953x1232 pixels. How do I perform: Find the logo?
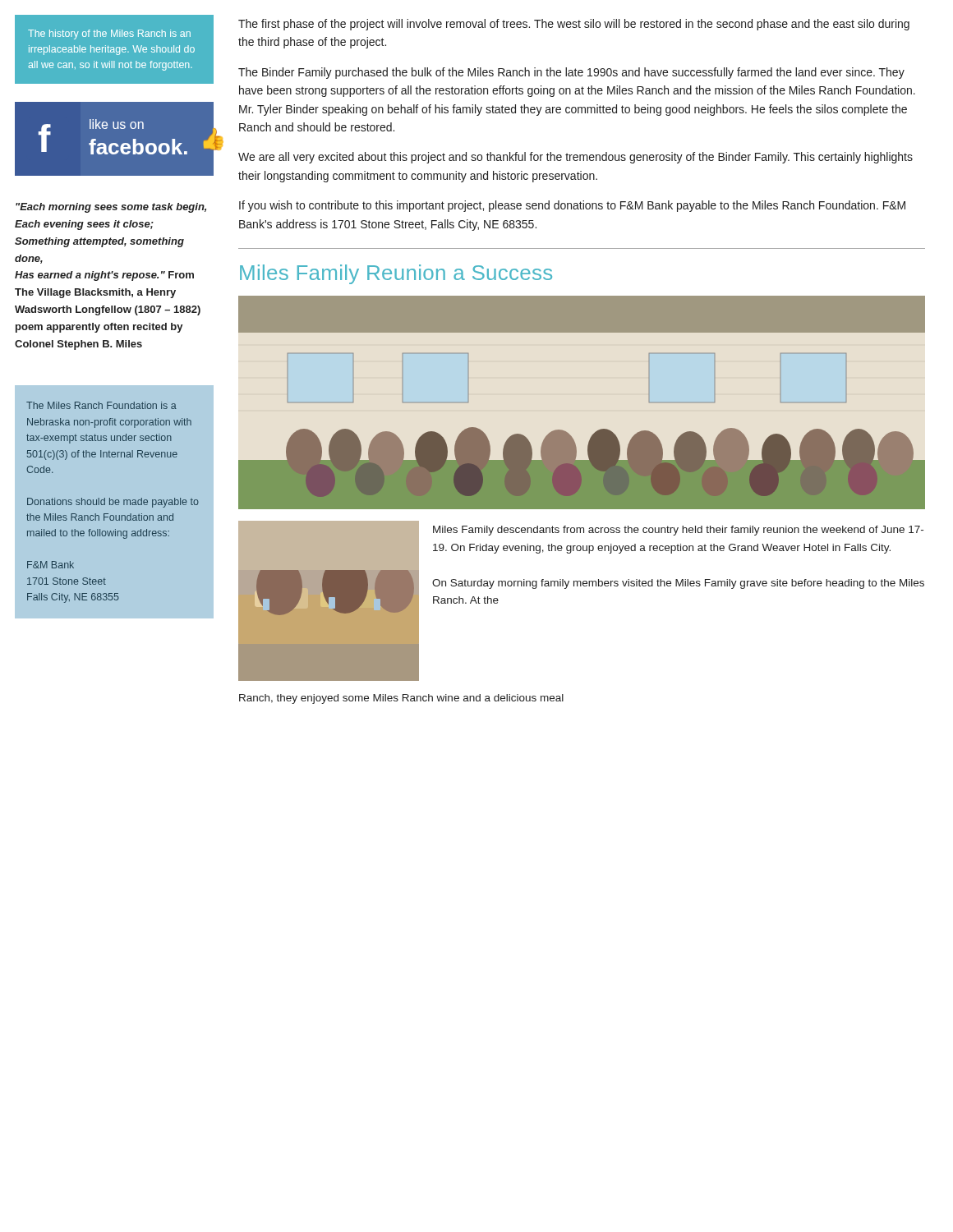click(114, 139)
